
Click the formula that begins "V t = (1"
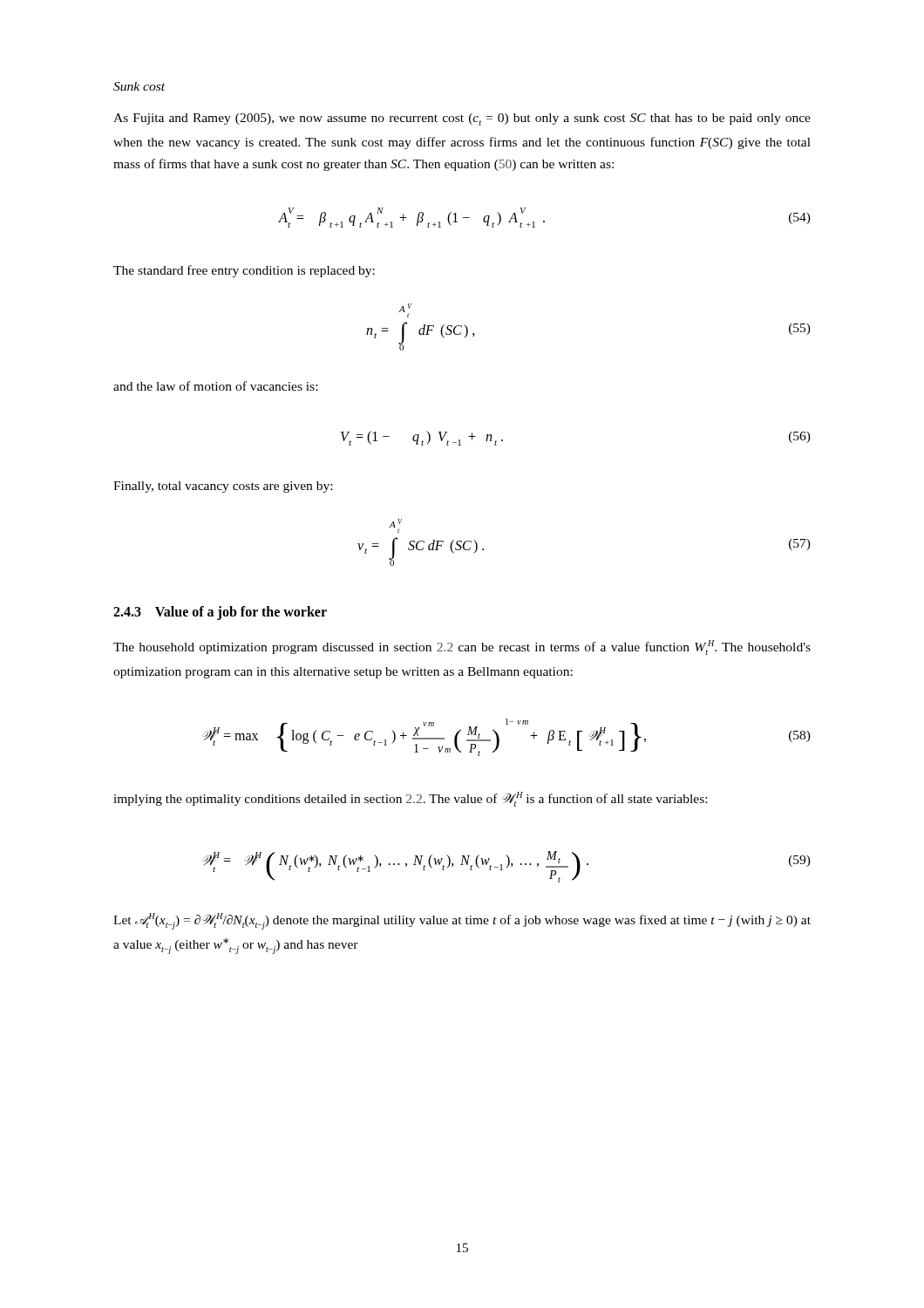(488, 436)
